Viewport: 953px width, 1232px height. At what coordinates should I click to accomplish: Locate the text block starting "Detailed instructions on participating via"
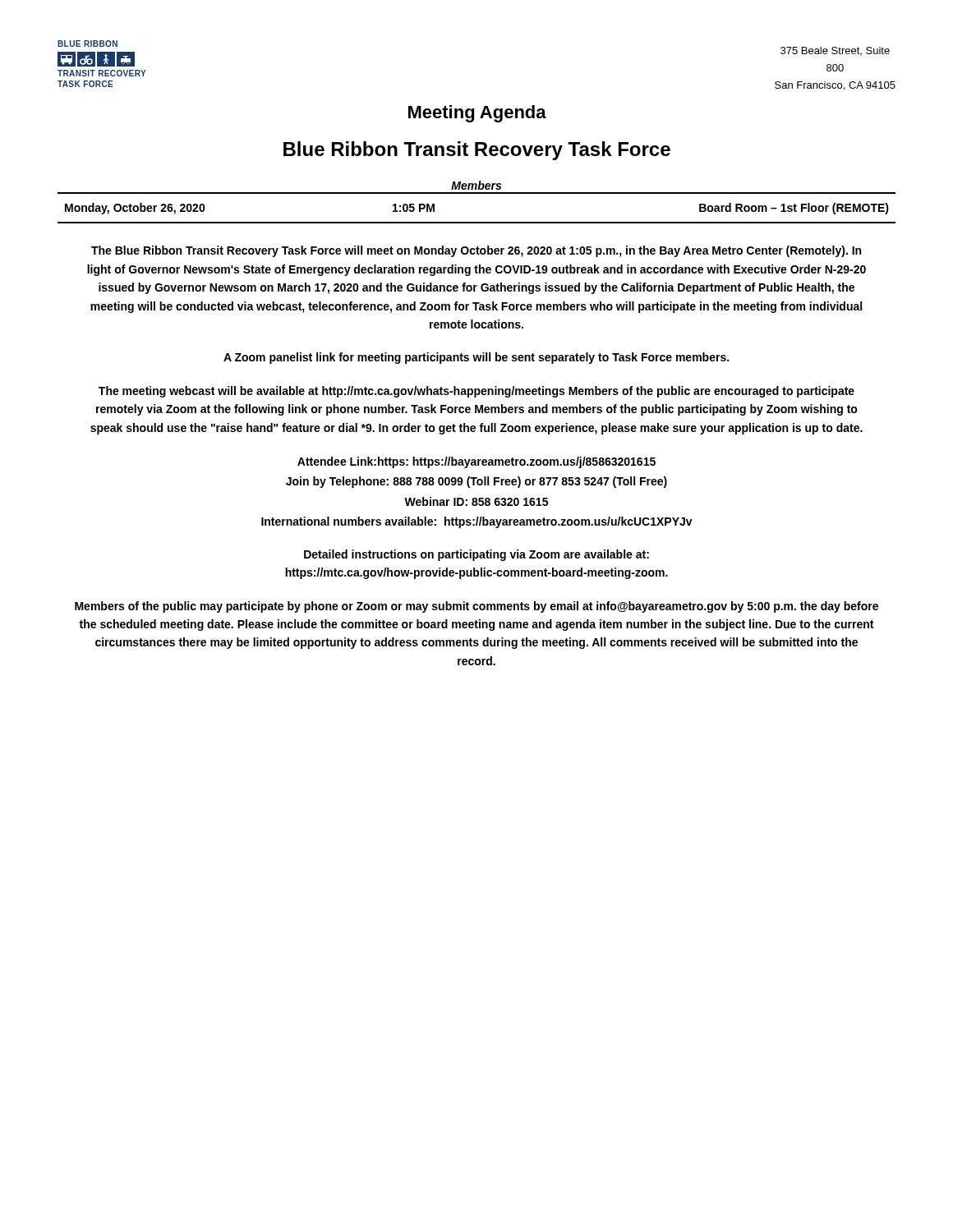point(476,564)
